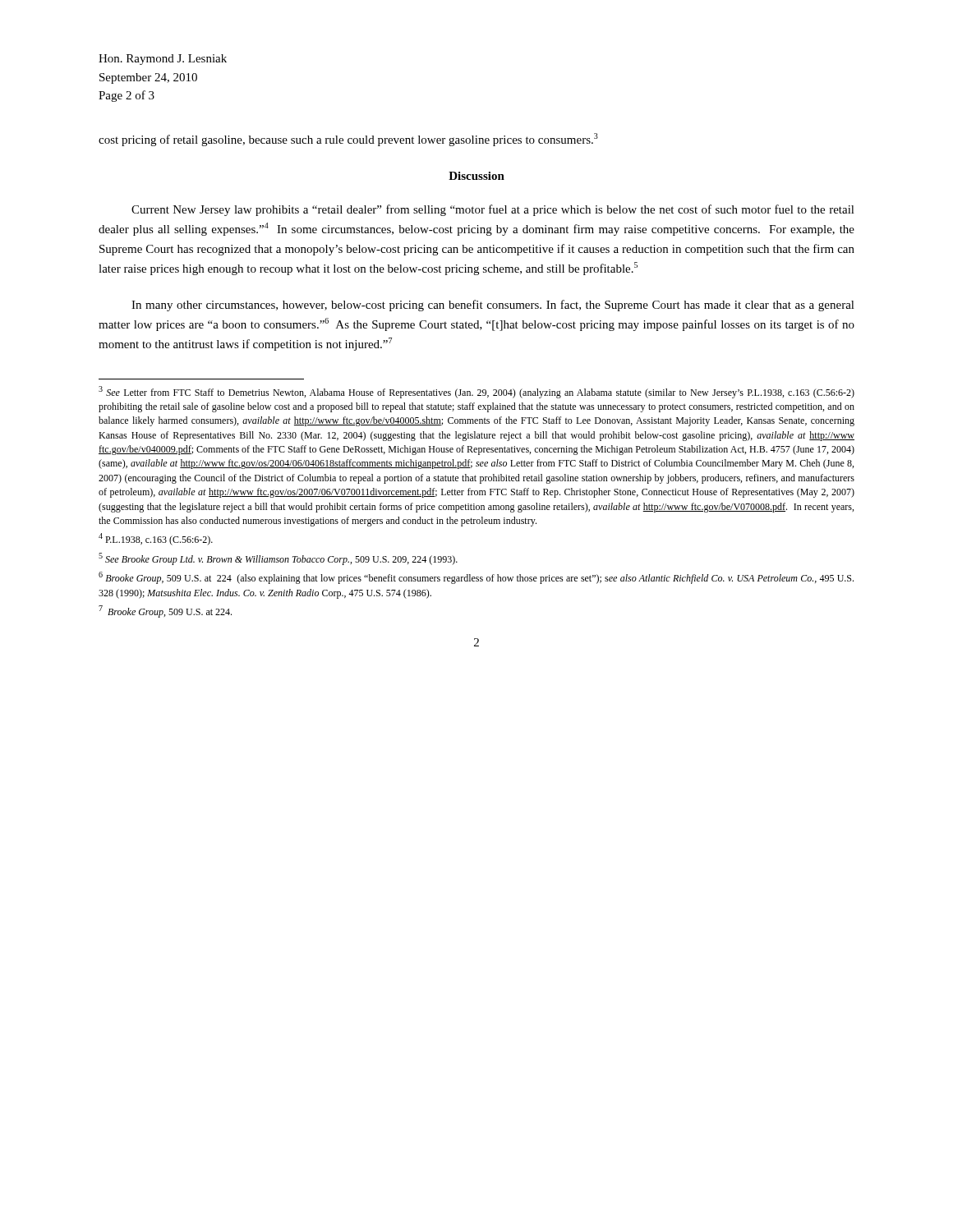Click on the passage starting "Current New Jersey law prohibits a “retail dealer”"
Screen dimensions: 1232x953
(x=476, y=239)
